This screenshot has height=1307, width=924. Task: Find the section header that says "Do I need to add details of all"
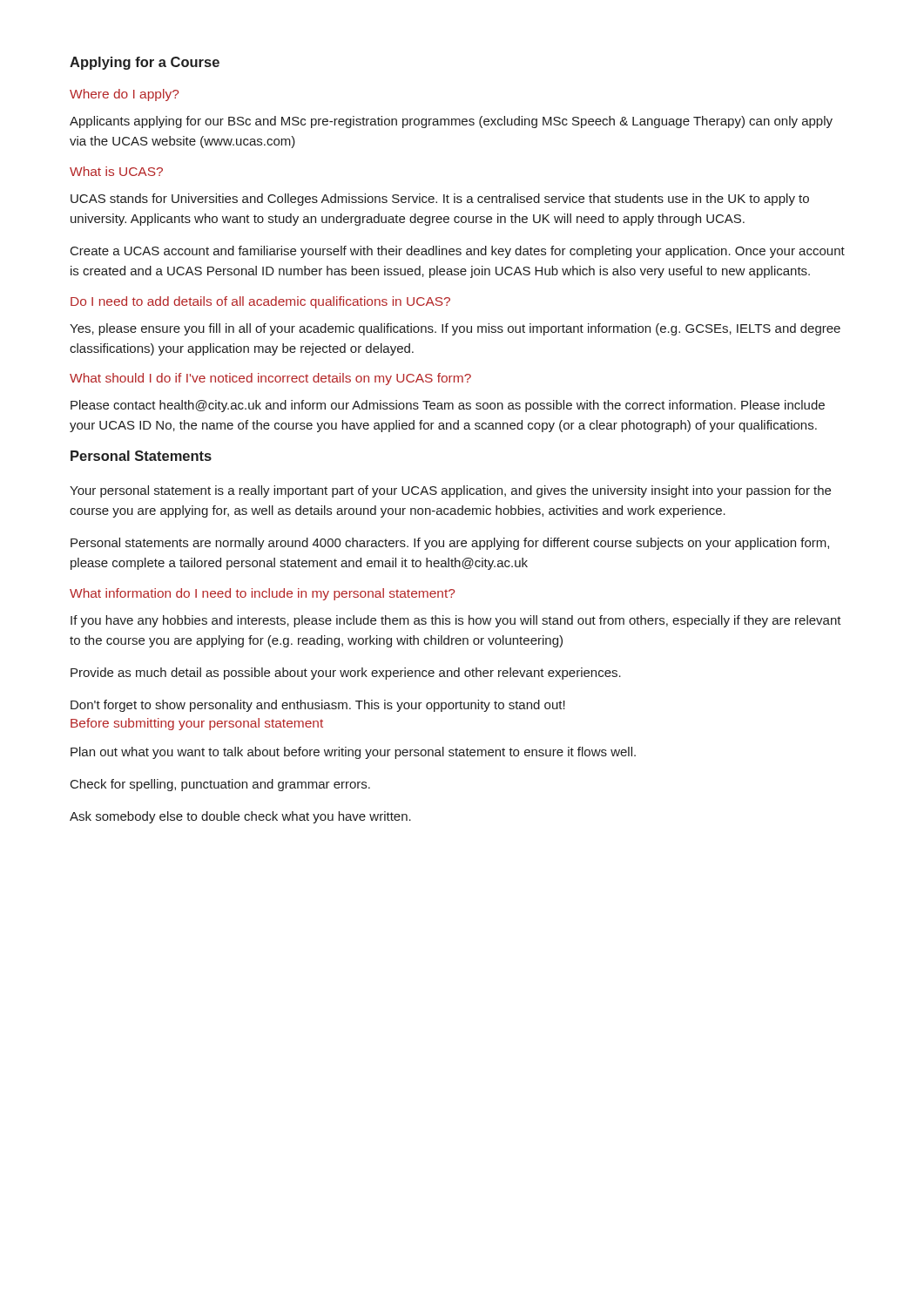(x=260, y=301)
